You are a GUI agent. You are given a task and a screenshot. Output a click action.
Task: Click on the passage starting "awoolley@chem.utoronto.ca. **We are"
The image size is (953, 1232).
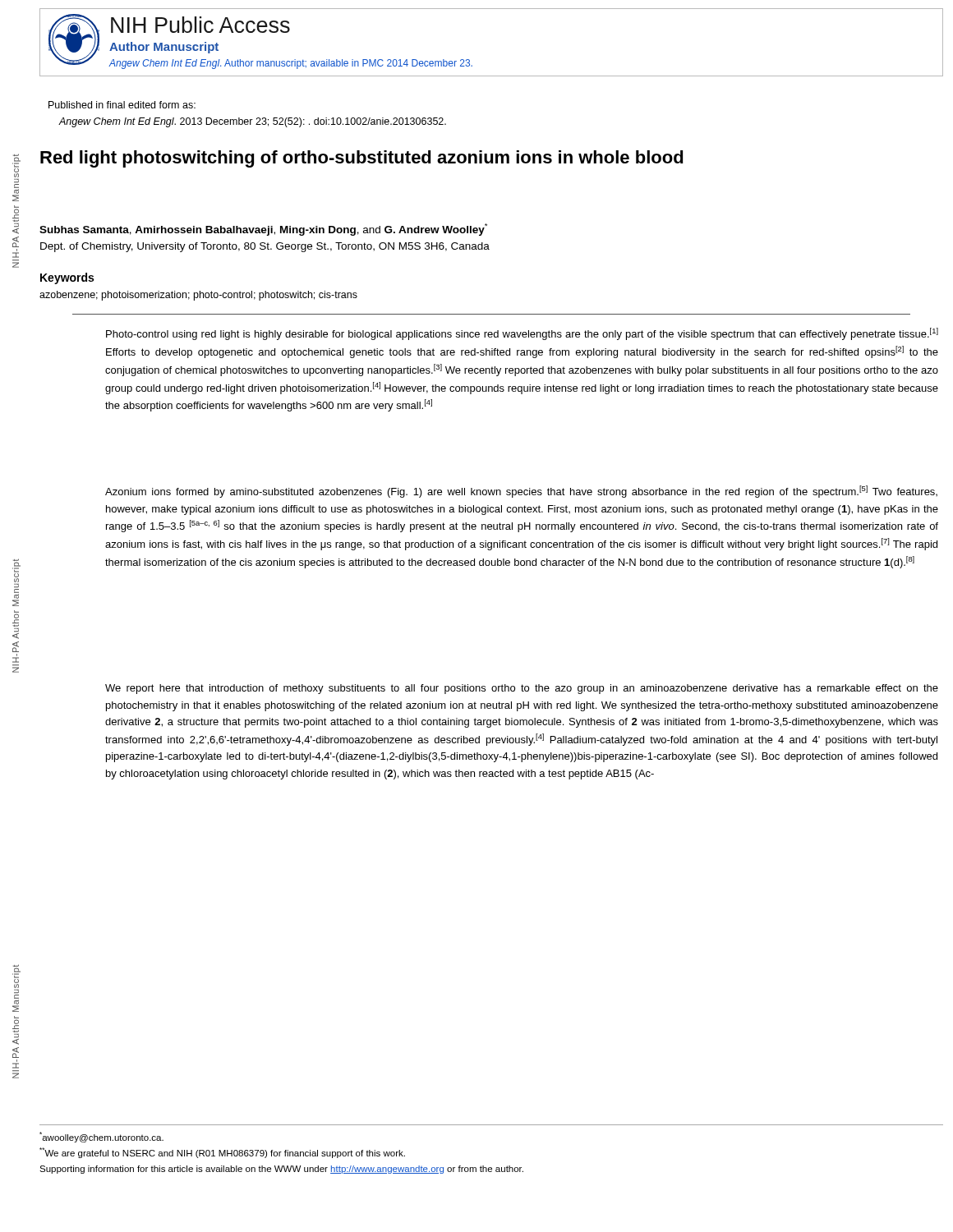[282, 1152]
